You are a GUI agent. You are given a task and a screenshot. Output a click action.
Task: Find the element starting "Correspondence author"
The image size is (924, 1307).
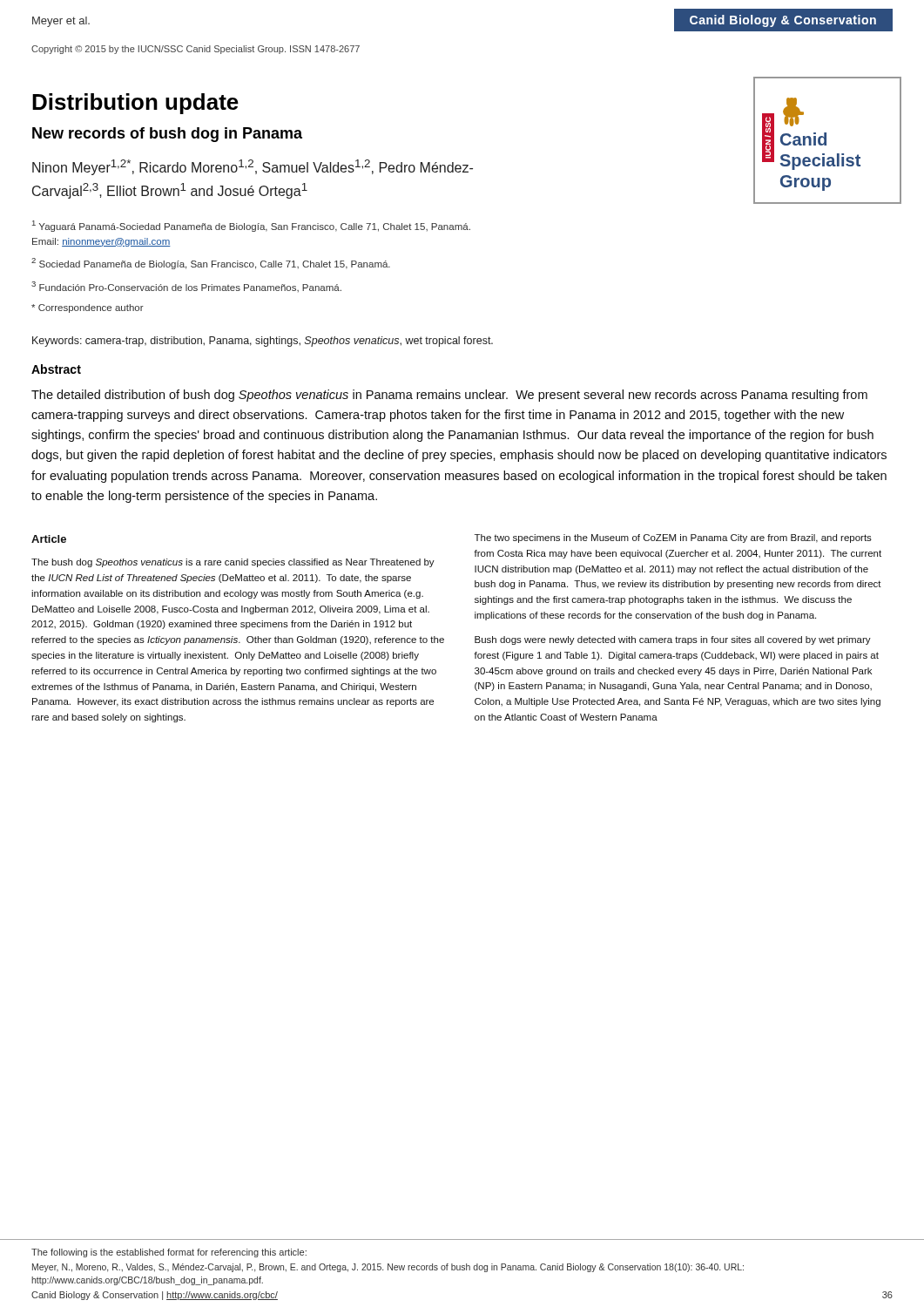point(87,308)
